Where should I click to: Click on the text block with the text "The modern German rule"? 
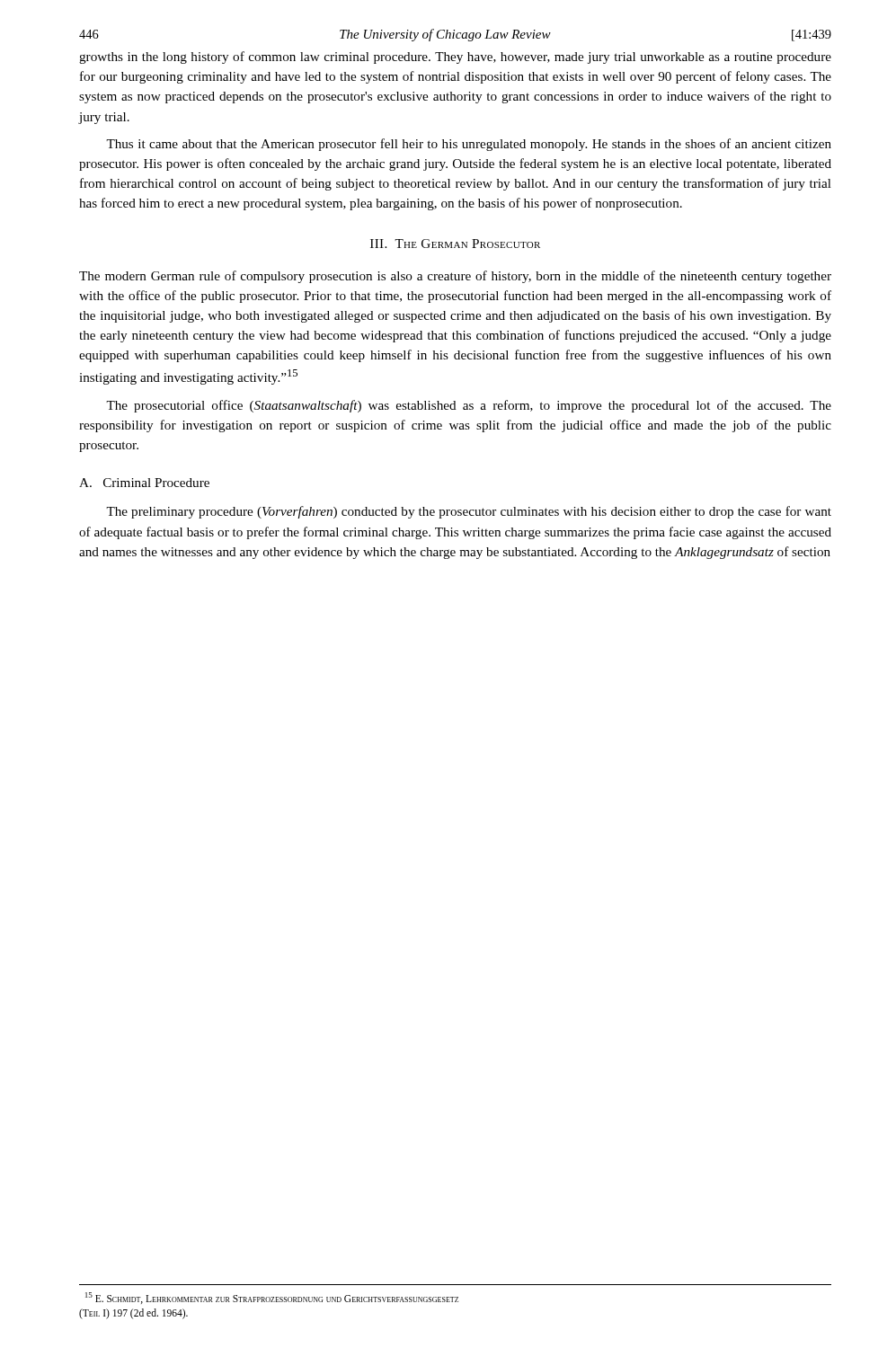(455, 326)
